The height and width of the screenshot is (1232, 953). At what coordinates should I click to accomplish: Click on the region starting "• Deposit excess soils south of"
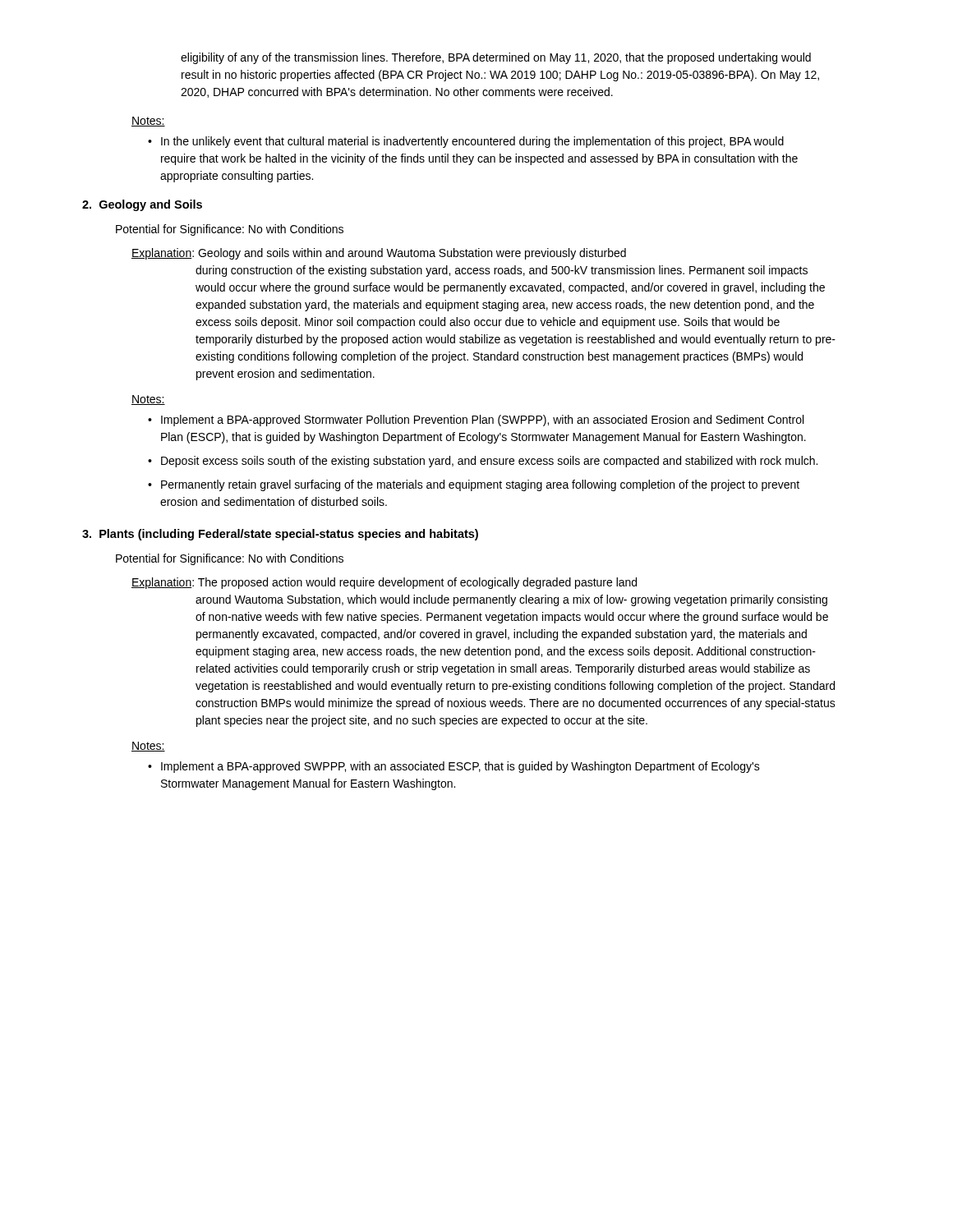pyautogui.click(x=483, y=461)
